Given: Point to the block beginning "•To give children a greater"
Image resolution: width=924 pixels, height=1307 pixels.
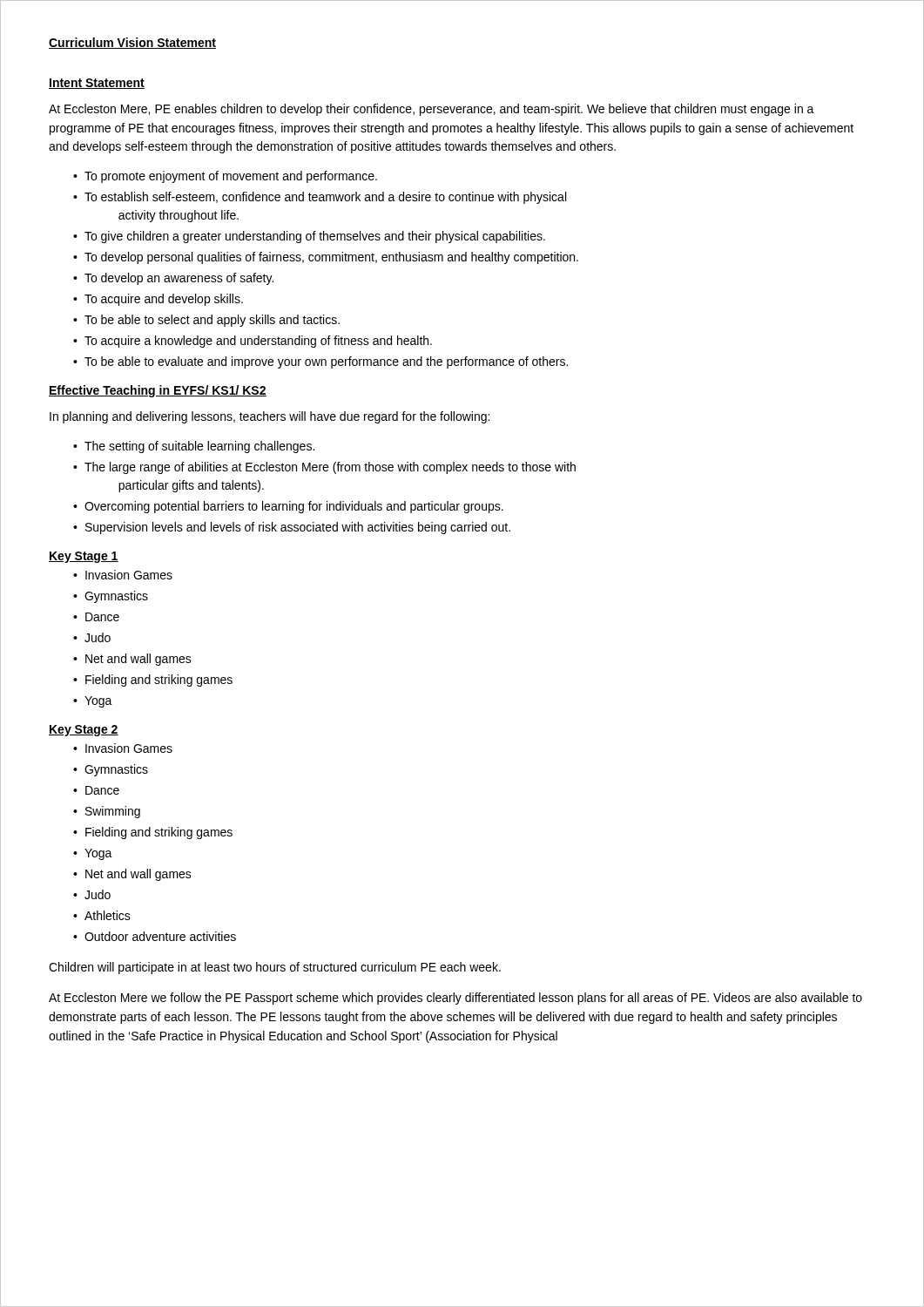Looking at the screenshot, I should point(474,237).
